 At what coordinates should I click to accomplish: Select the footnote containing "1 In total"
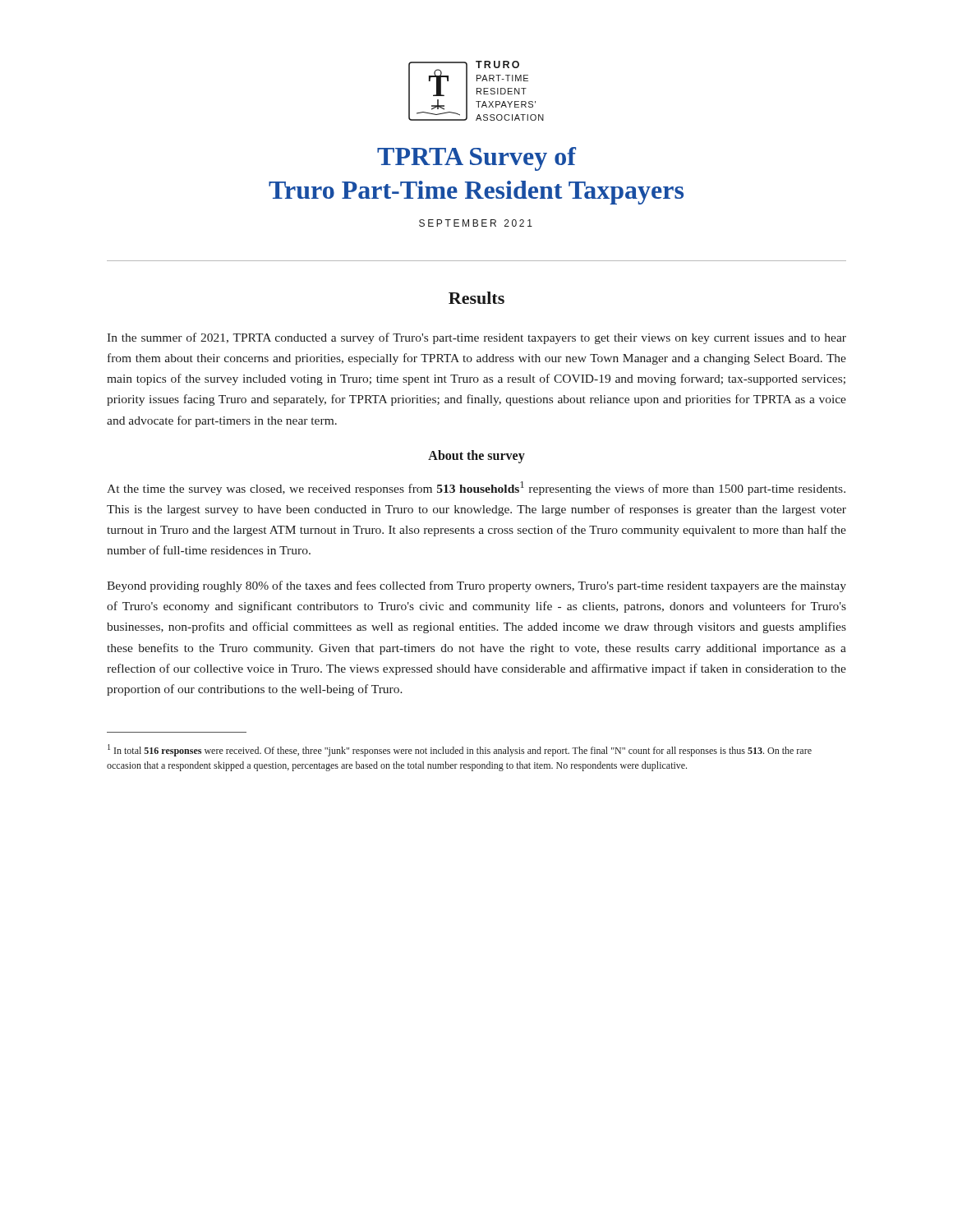coord(459,757)
